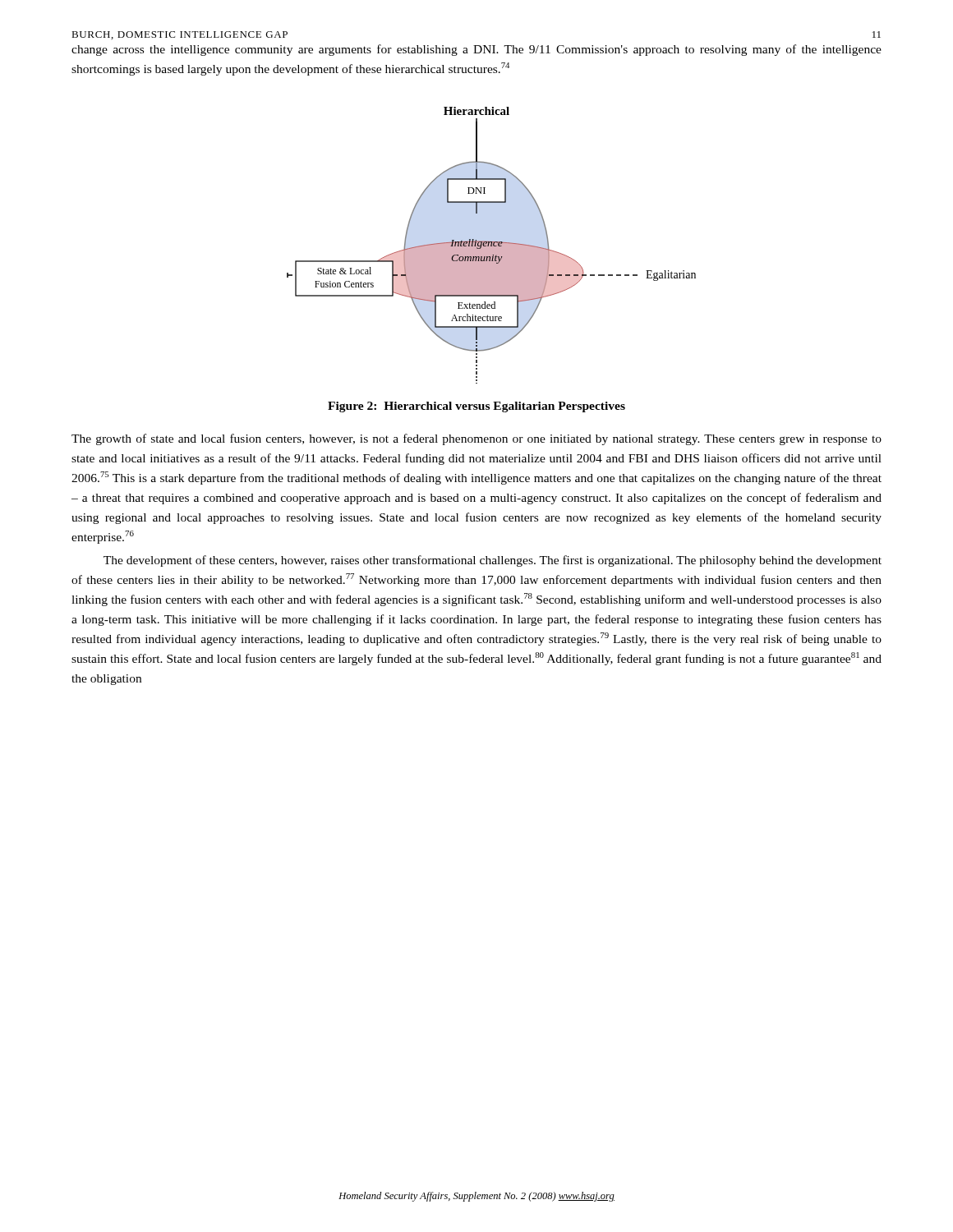Find the block on this page that starts "change across the intelligence community"

pyautogui.click(x=476, y=59)
